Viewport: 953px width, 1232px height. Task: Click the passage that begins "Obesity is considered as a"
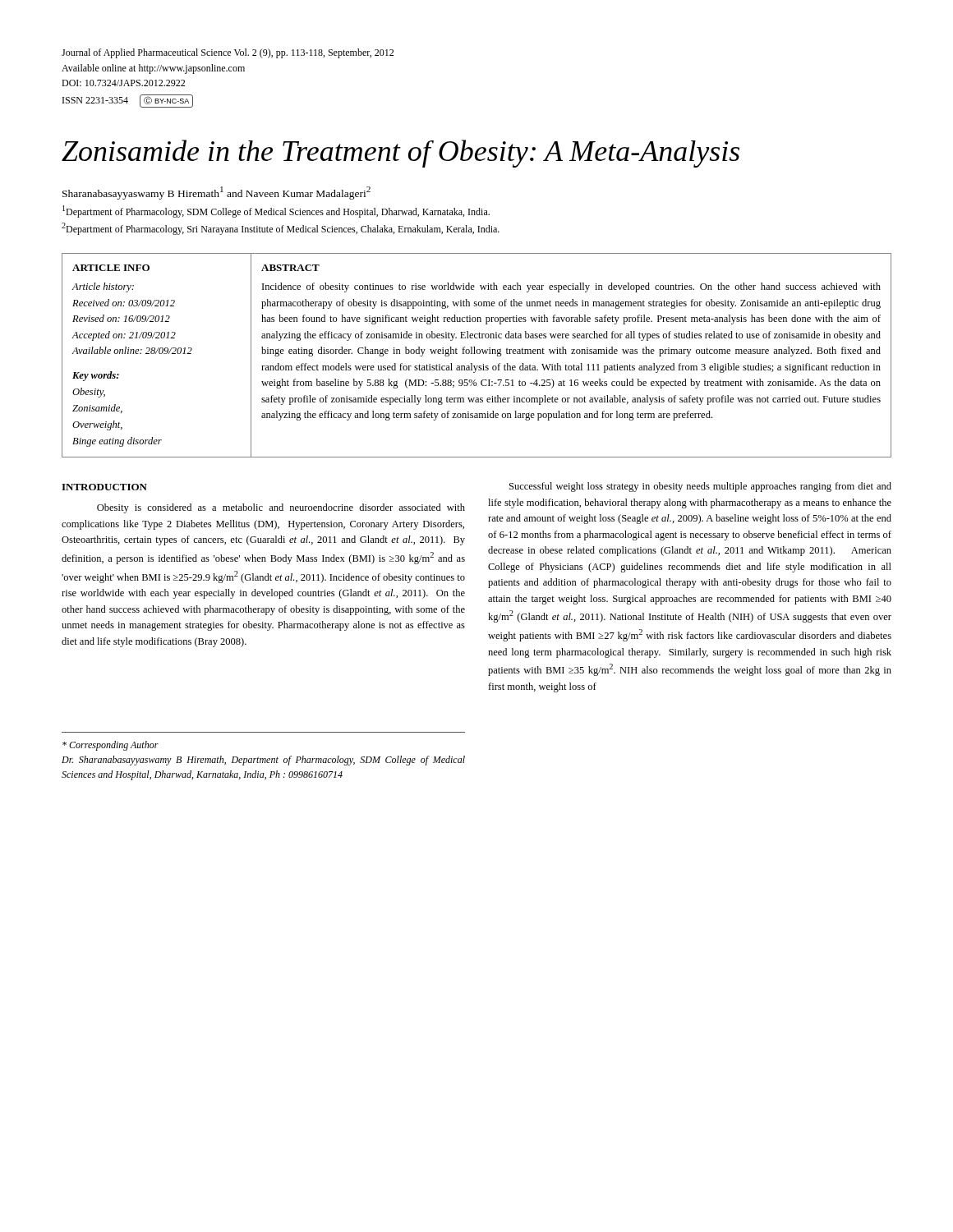[x=263, y=575]
